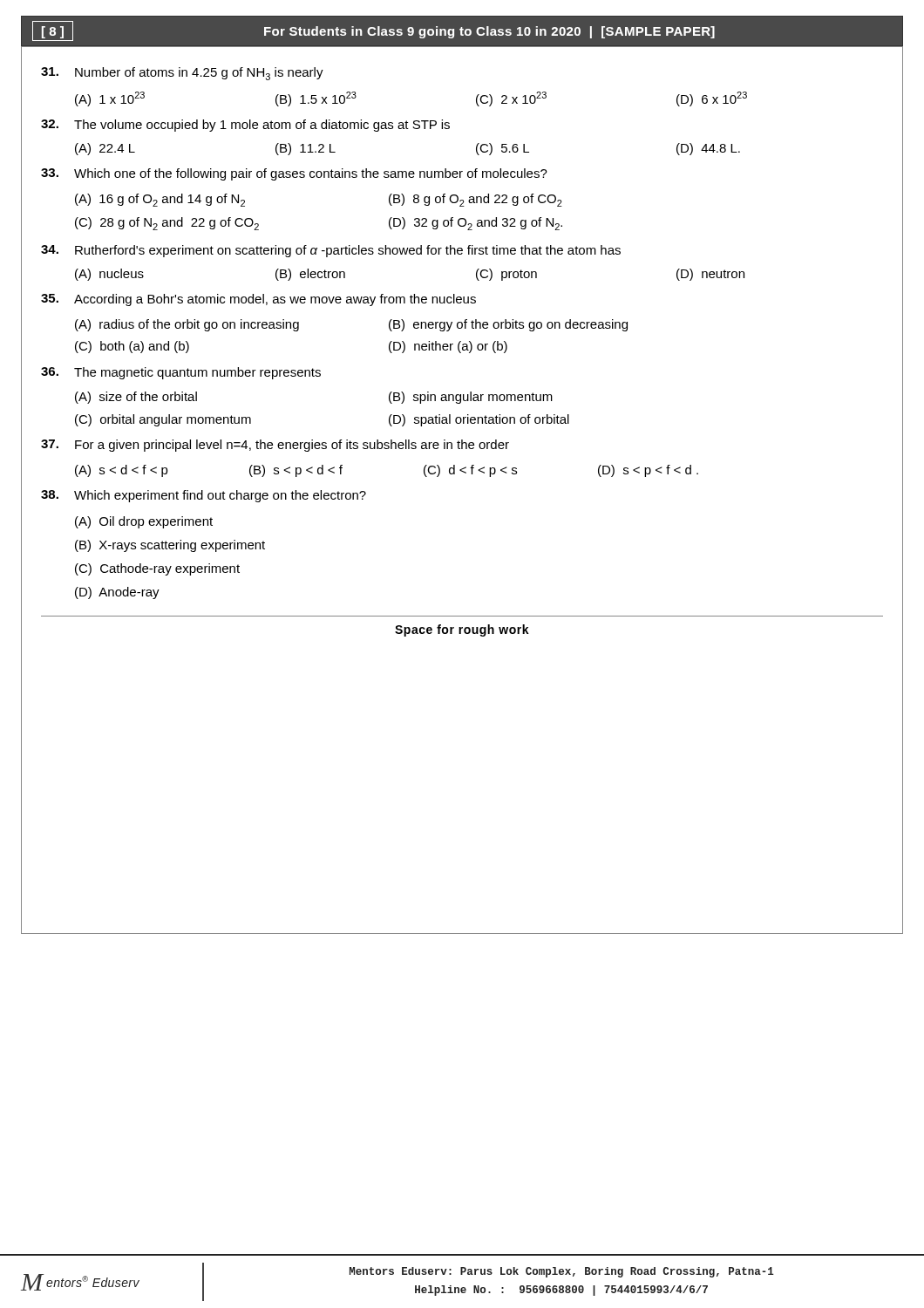Locate the text starting "Space for rough work"
The height and width of the screenshot is (1308, 924).
pyautogui.click(x=462, y=629)
